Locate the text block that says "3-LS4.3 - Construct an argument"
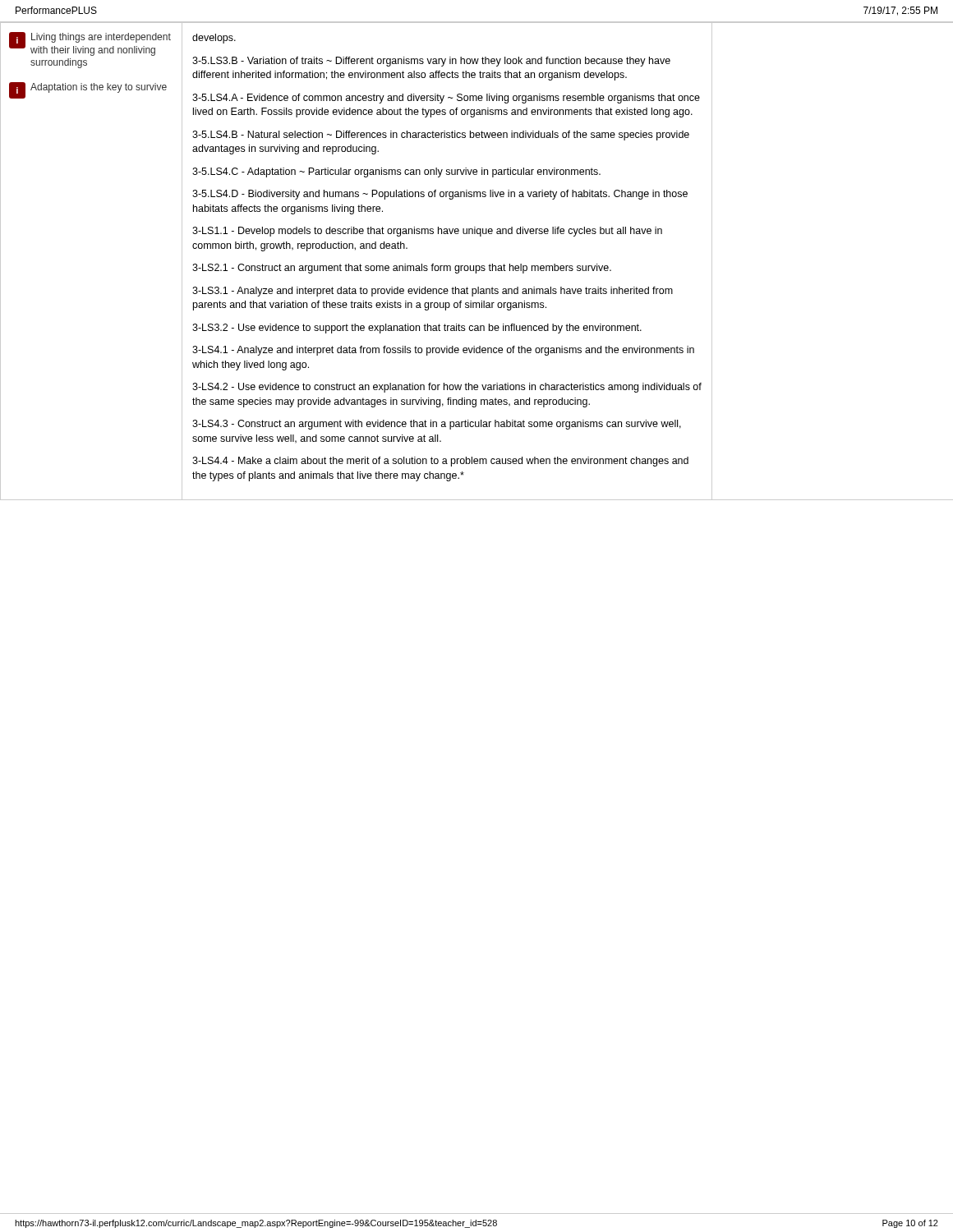The width and height of the screenshot is (953, 1232). click(437, 431)
